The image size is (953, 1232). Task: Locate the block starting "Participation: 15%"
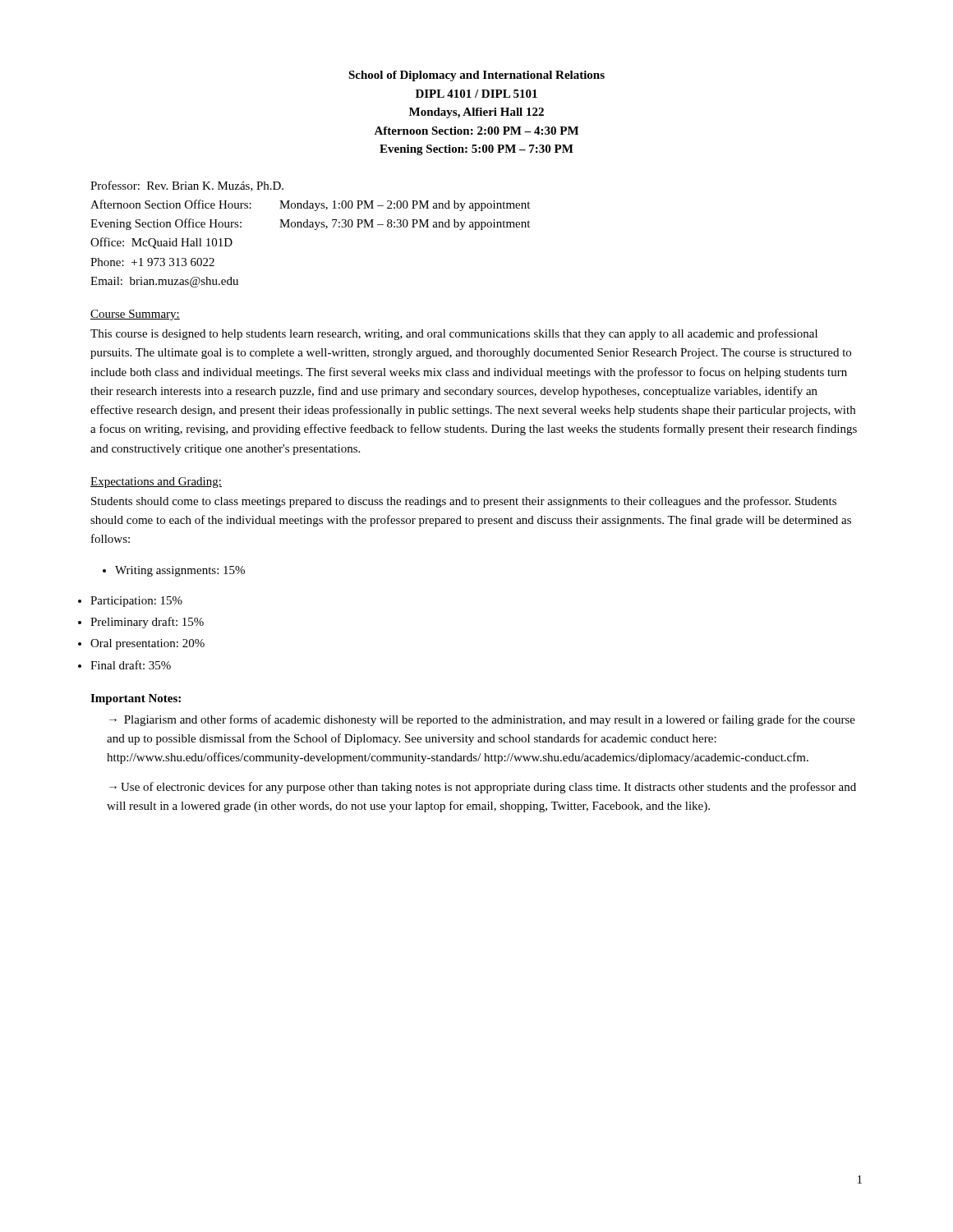pos(136,602)
